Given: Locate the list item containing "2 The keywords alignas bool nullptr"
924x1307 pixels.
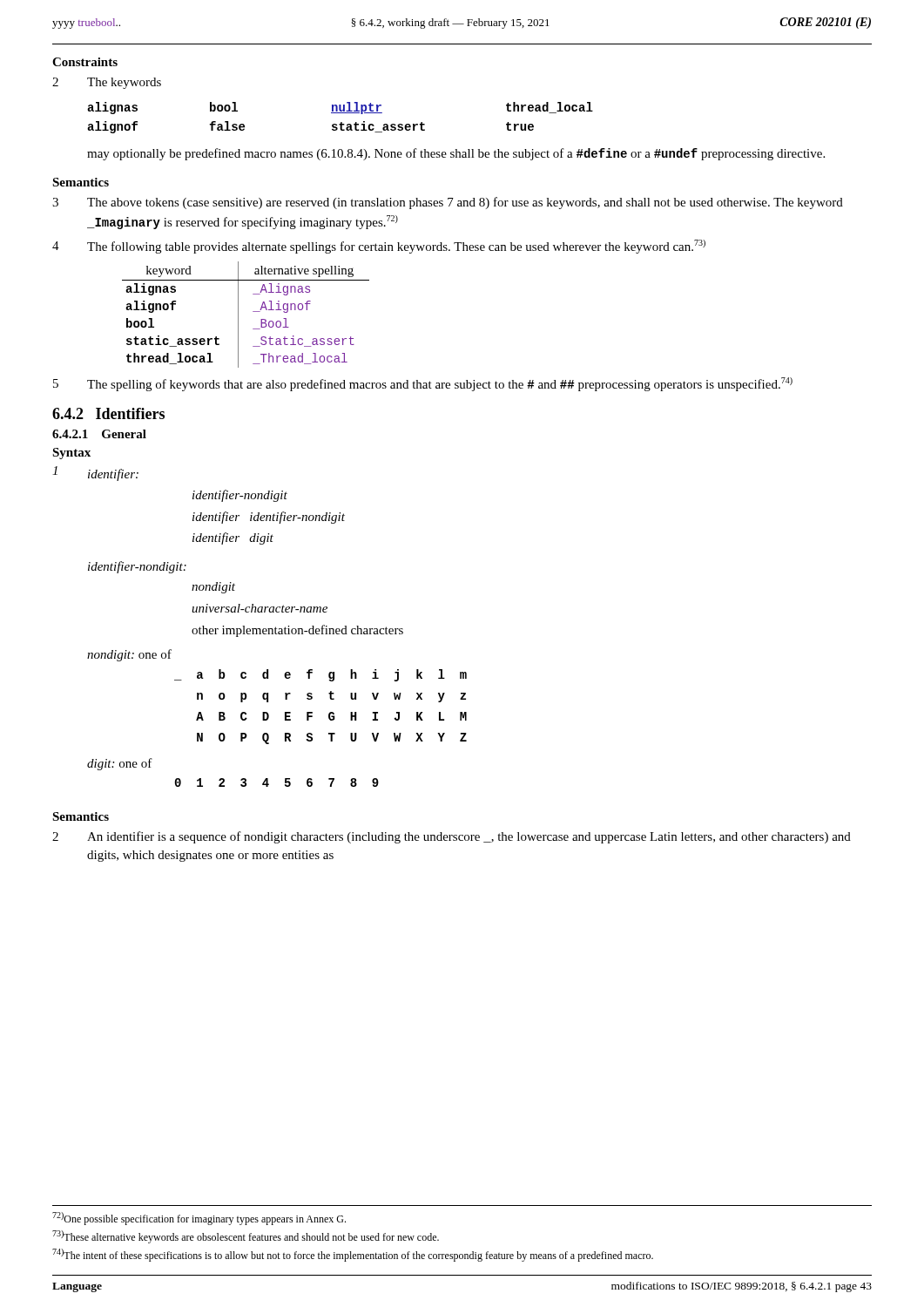Looking at the screenshot, I should pyautogui.click(x=107, y=83).
